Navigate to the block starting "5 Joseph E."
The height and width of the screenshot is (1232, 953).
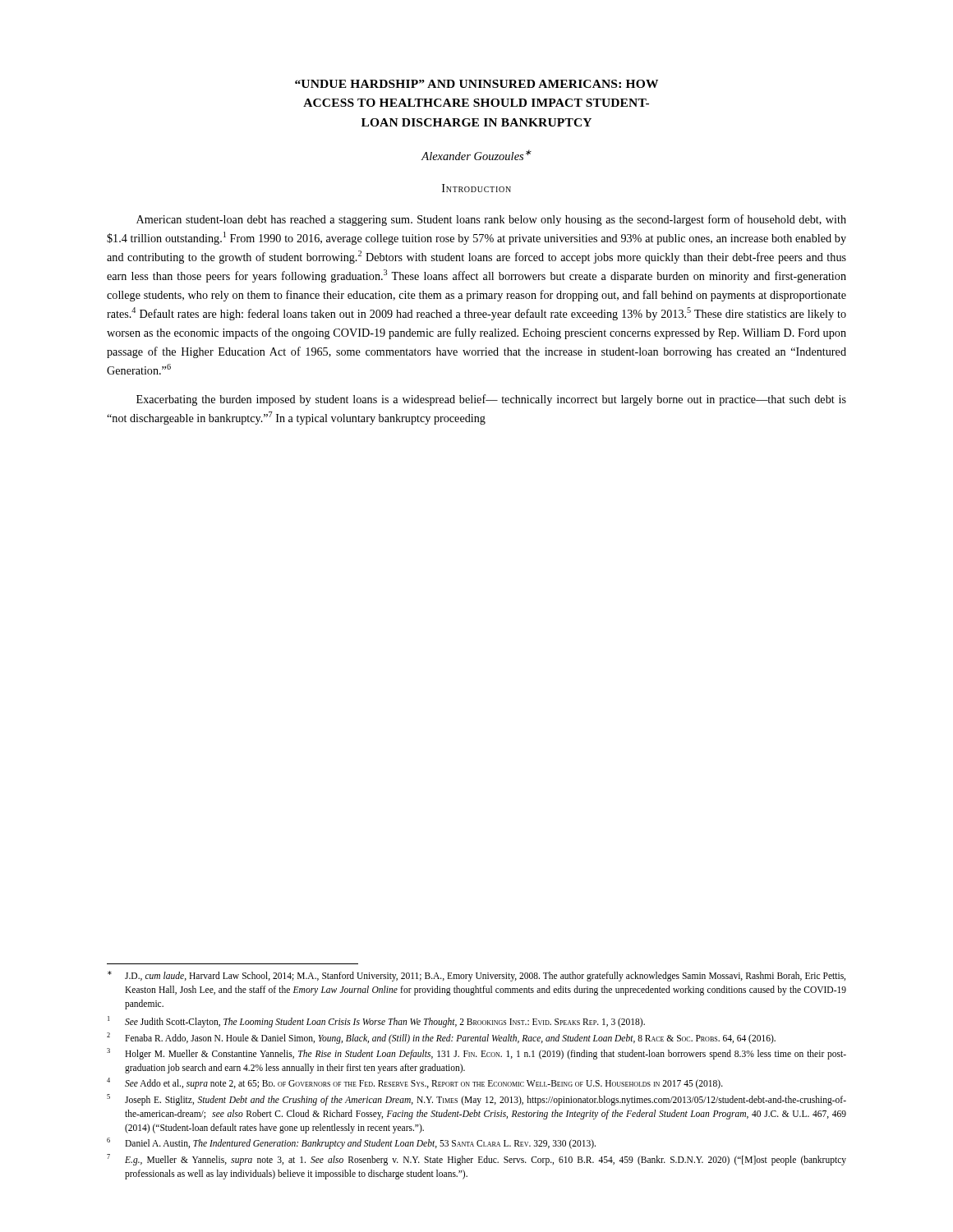coord(476,1114)
